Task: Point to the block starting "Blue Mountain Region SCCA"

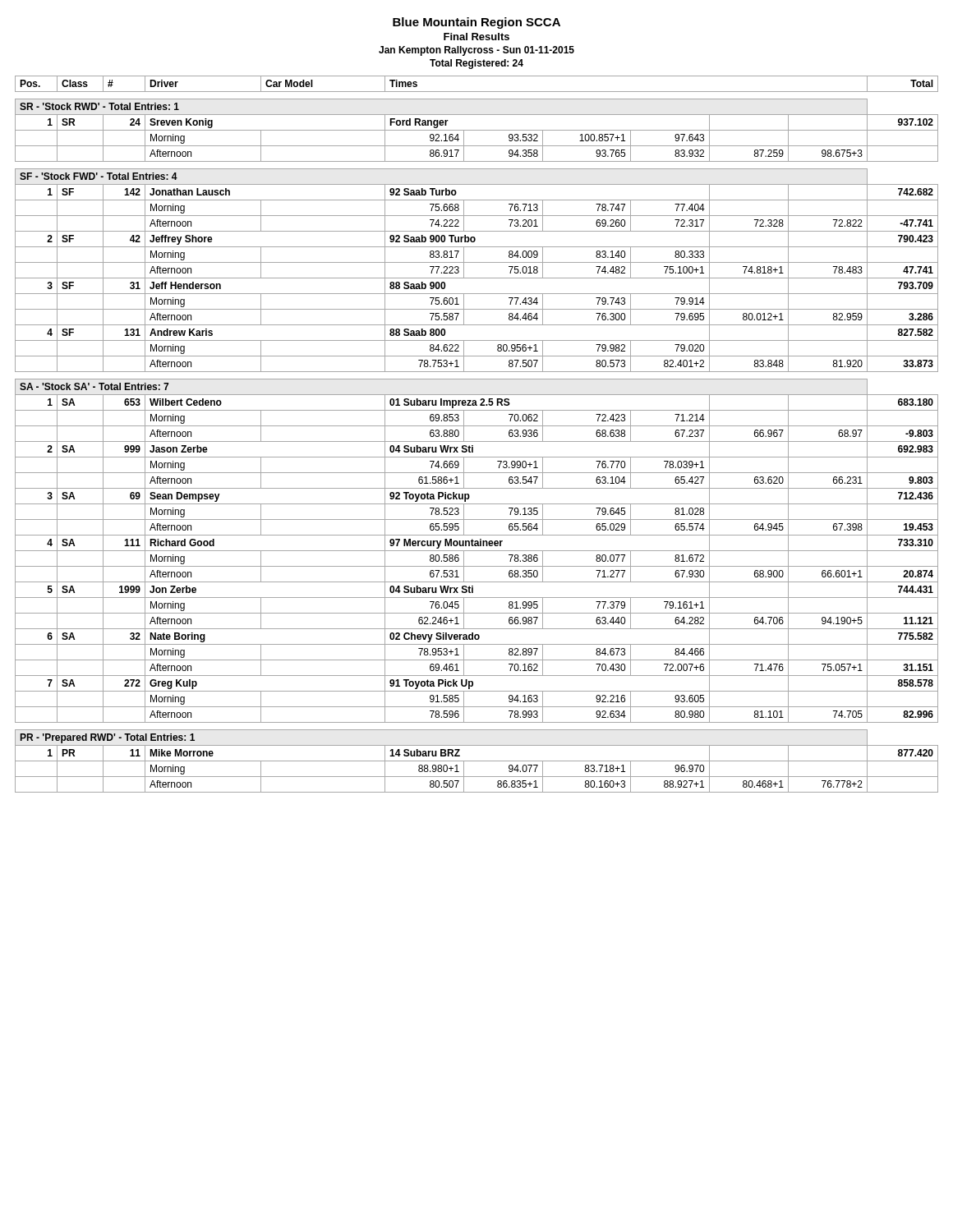Action: click(x=476, y=22)
